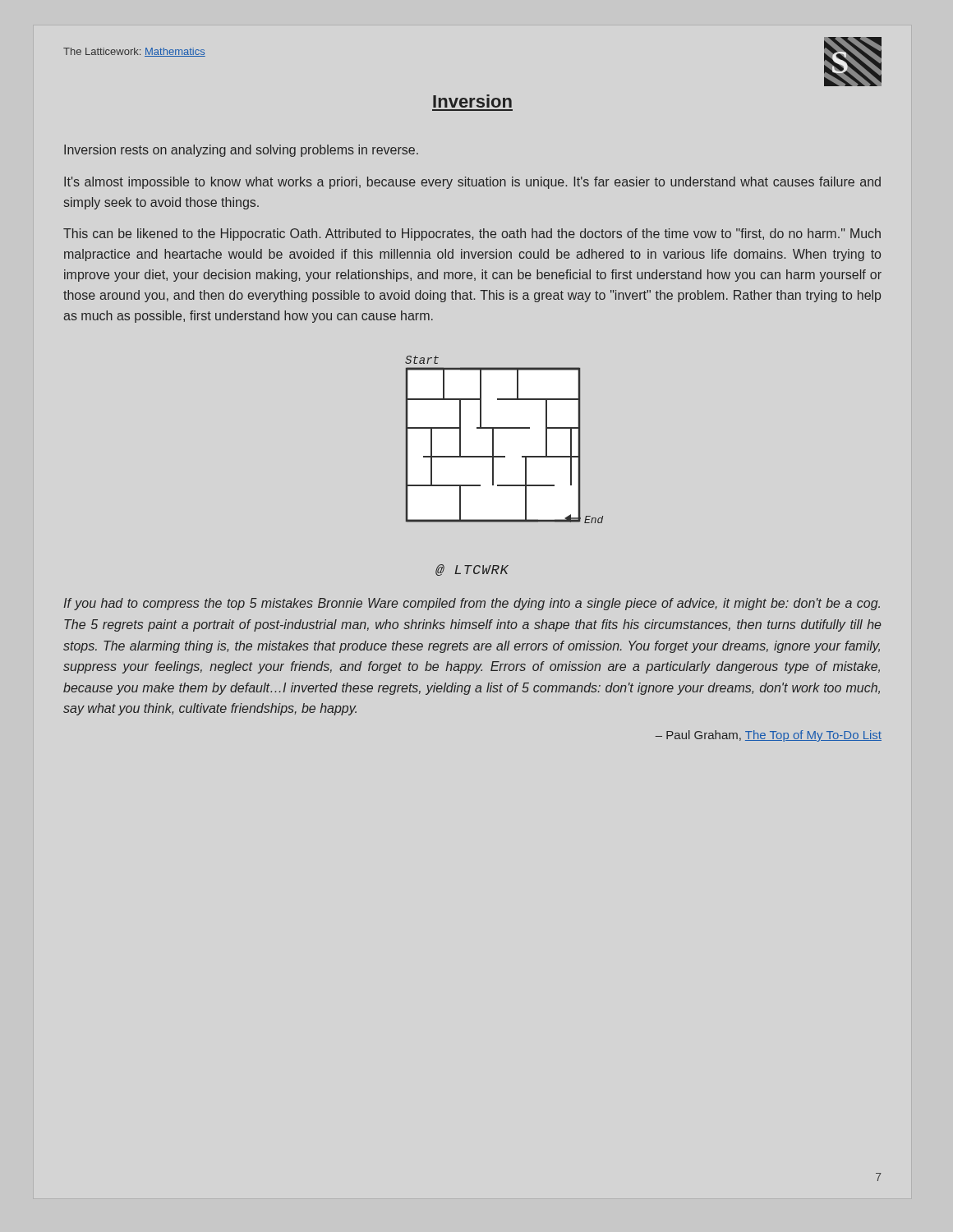Select the text block that says "It's almost impossible to know what works a"
953x1232 pixels.
(x=472, y=192)
